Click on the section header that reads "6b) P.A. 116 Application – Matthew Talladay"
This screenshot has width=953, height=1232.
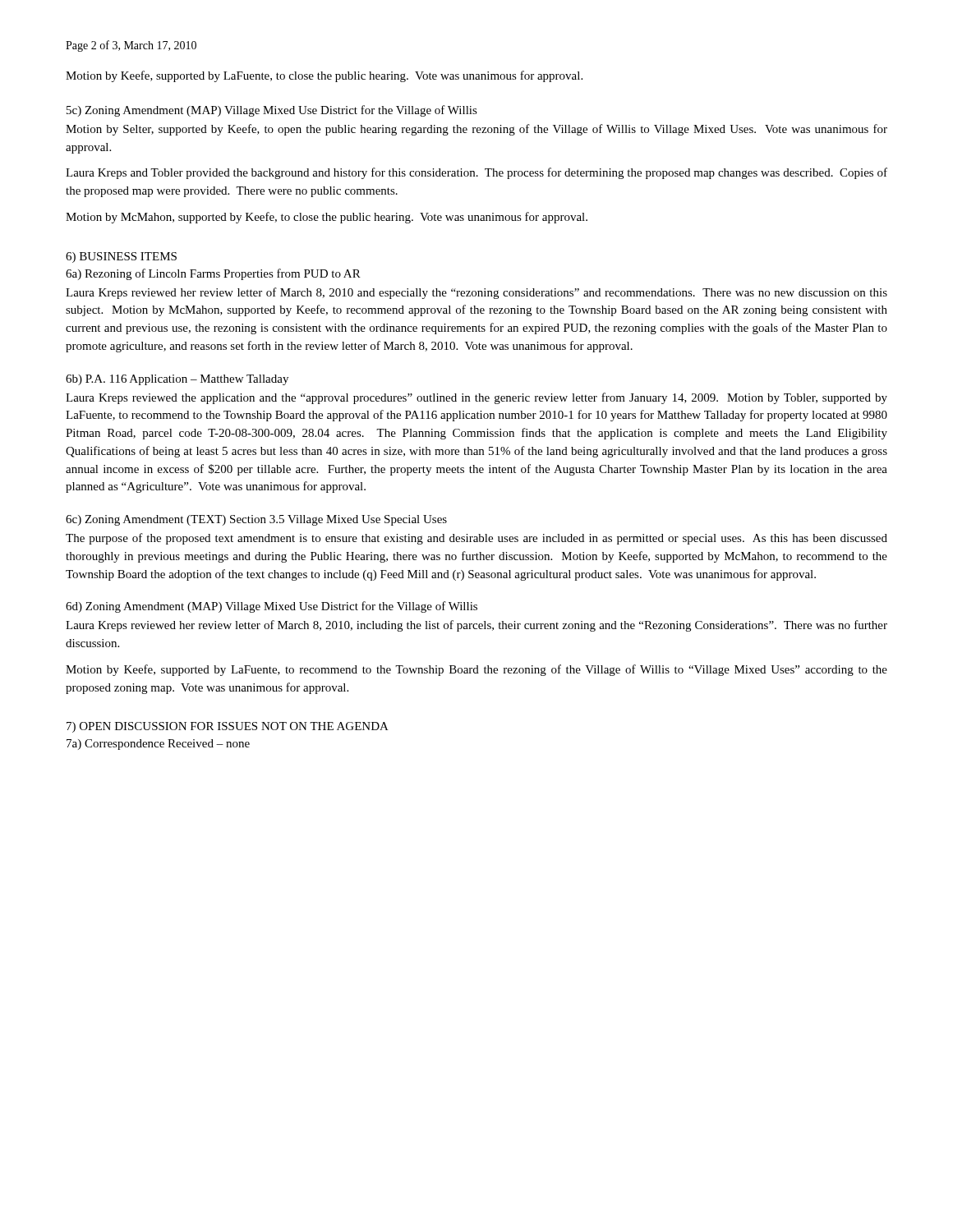click(x=177, y=378)
